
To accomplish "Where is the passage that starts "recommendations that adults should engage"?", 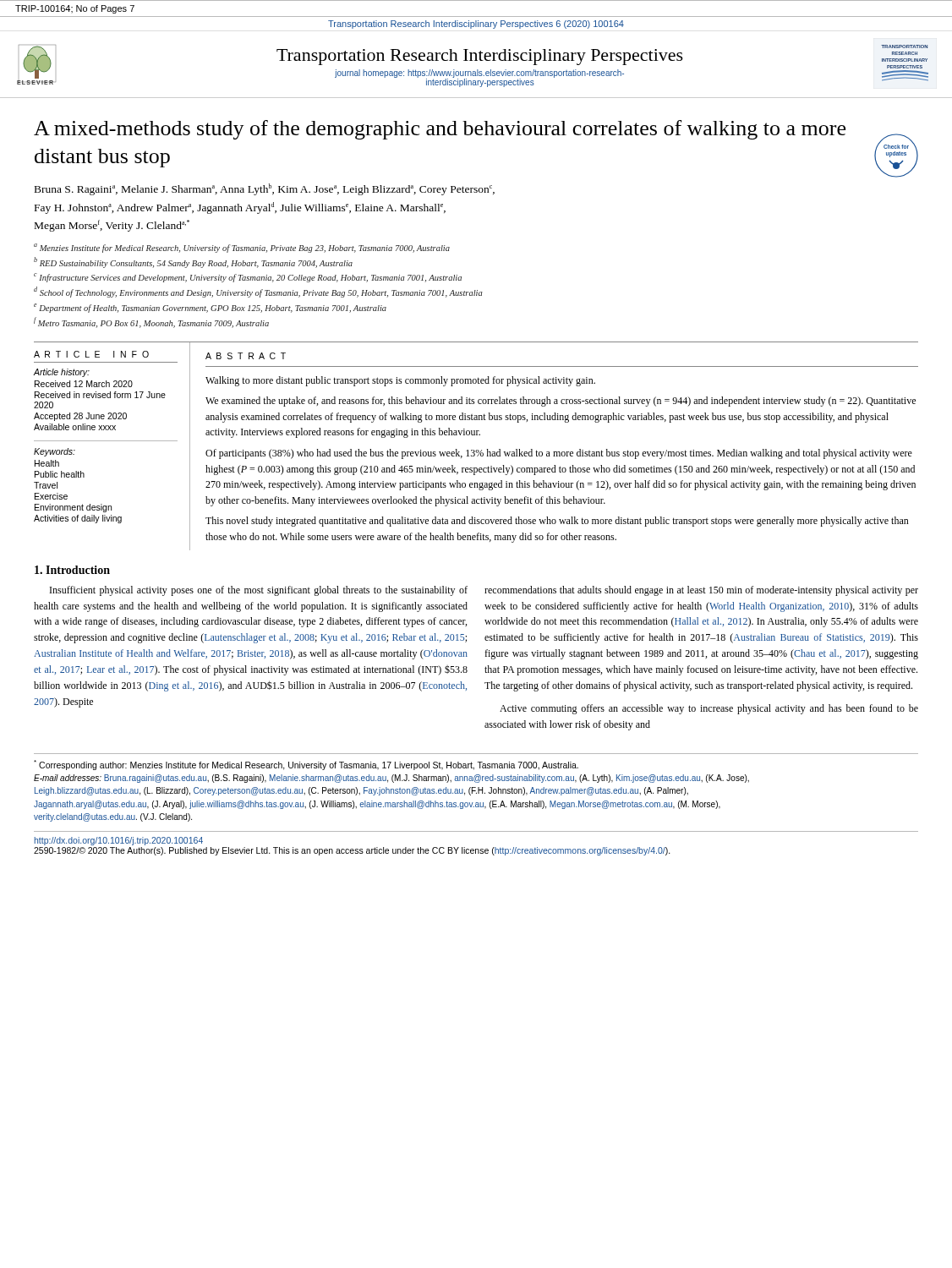I will [701, 658].
